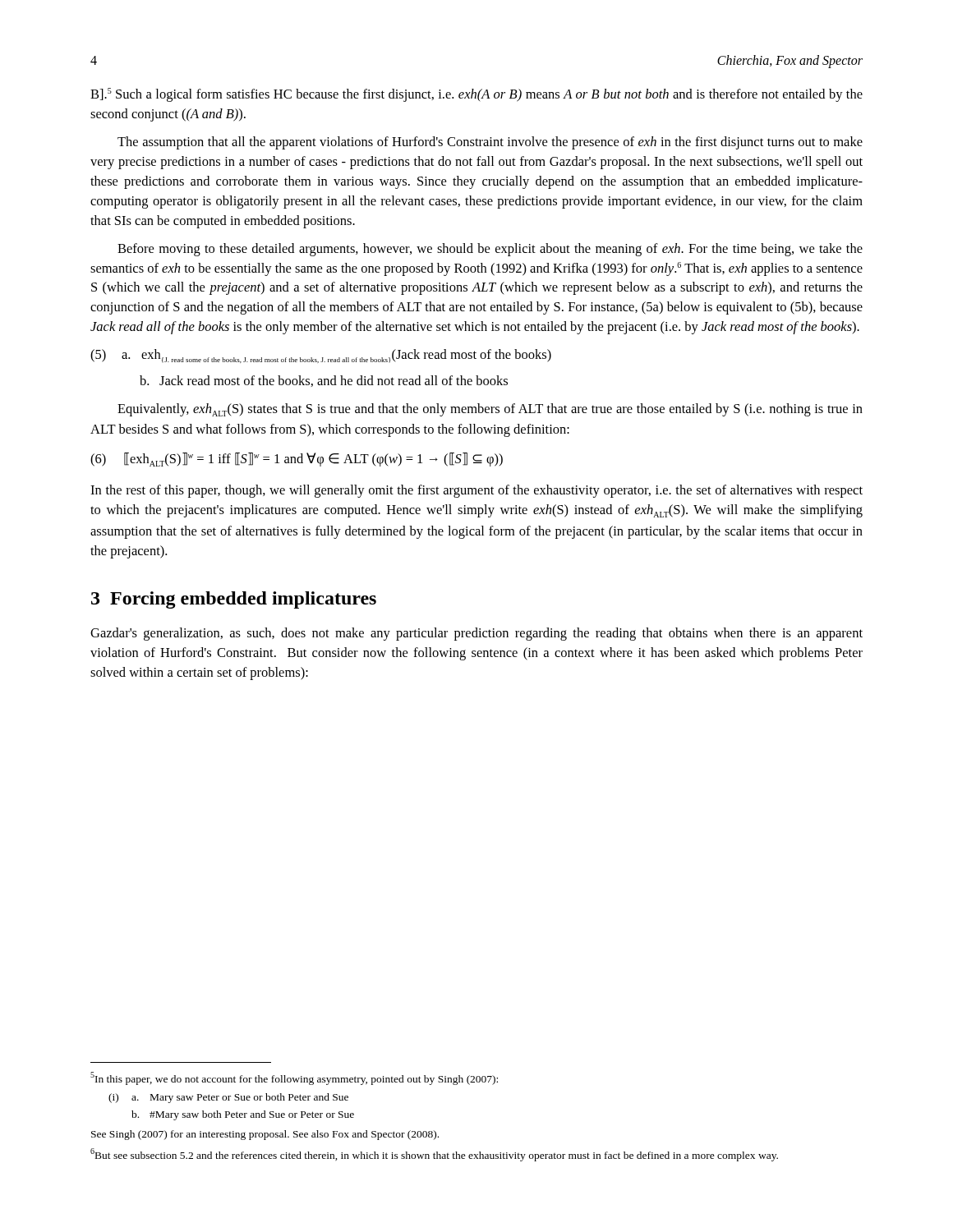Locate the block of text that opens with "b. Jack read most of the books,"
Image resolution: width=953 pixels, height=1232 pixels.
coord(501,381)
